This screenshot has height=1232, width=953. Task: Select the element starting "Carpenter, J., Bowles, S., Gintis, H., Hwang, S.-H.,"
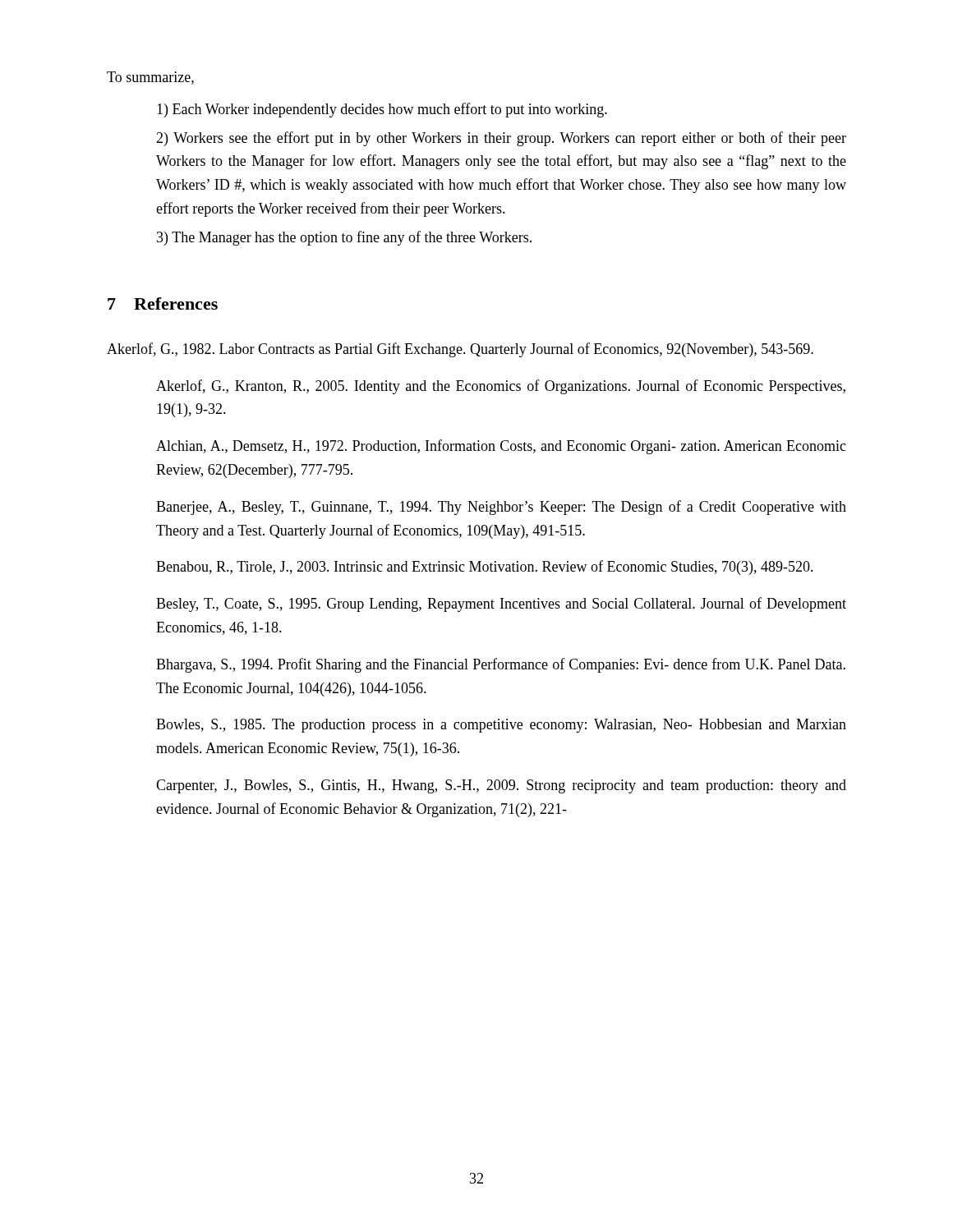[x=501, y=797]
